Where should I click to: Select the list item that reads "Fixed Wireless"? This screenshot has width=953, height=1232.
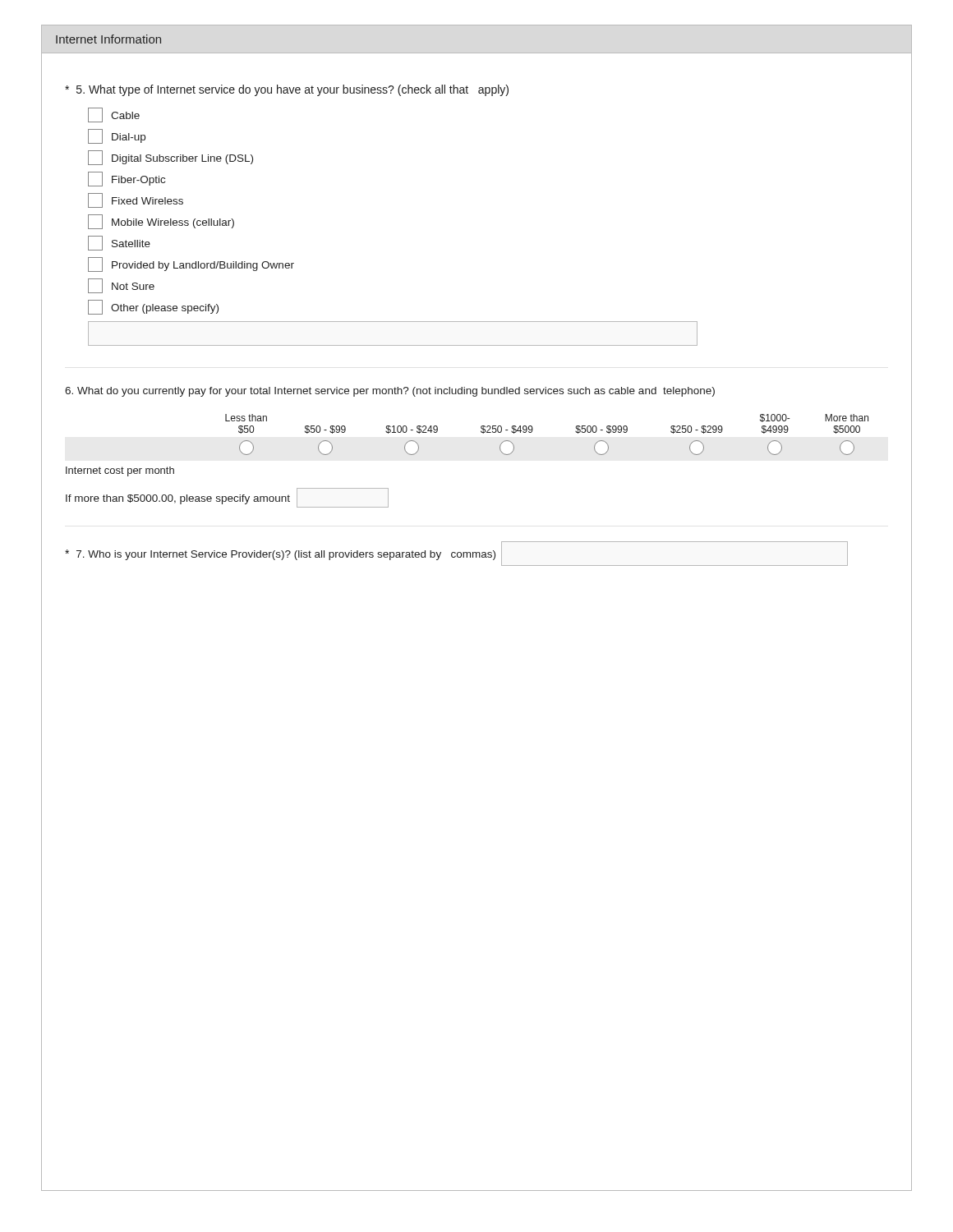[x=136, y=200]
